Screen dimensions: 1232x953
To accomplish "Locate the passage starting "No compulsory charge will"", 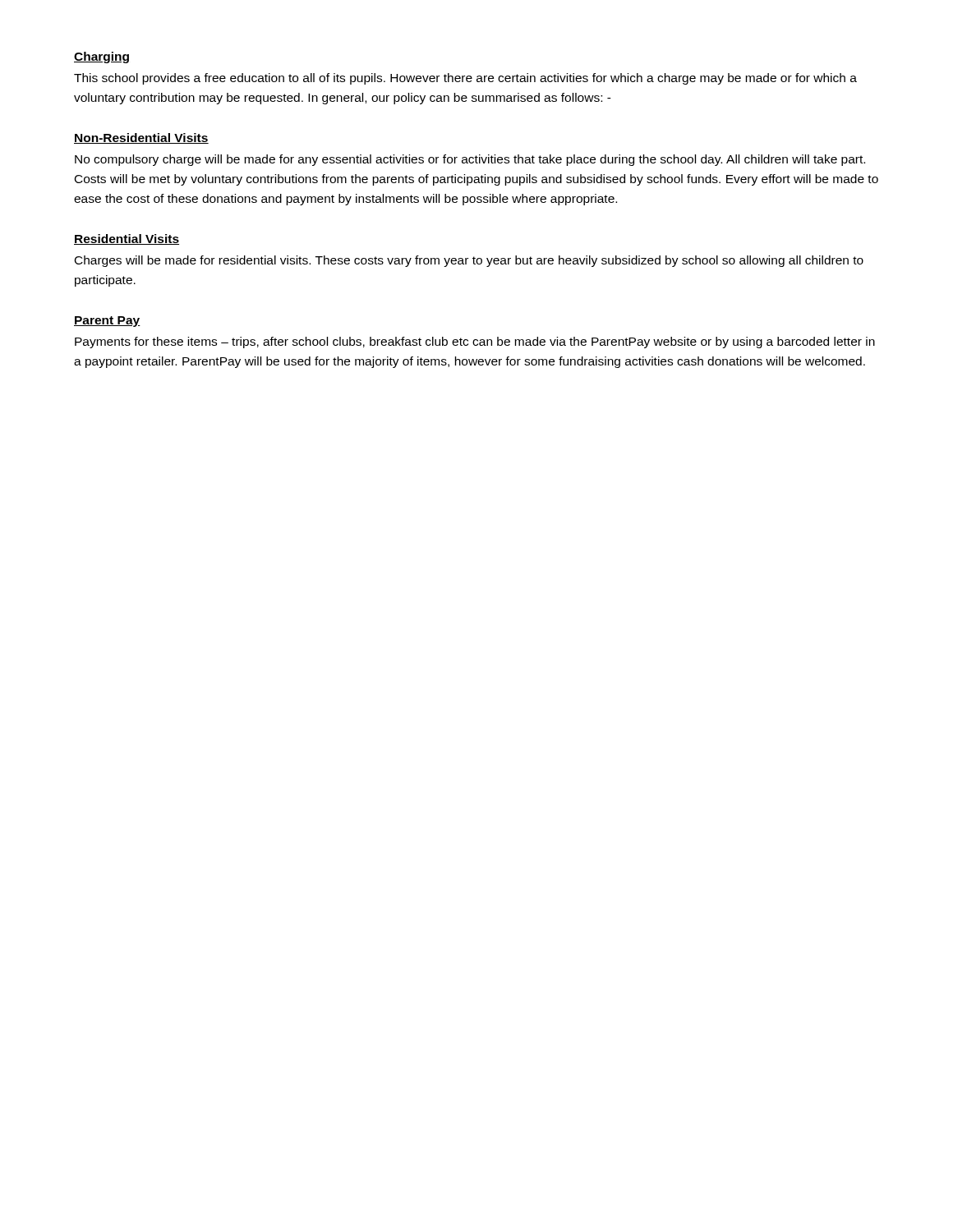I will [476, 179].
